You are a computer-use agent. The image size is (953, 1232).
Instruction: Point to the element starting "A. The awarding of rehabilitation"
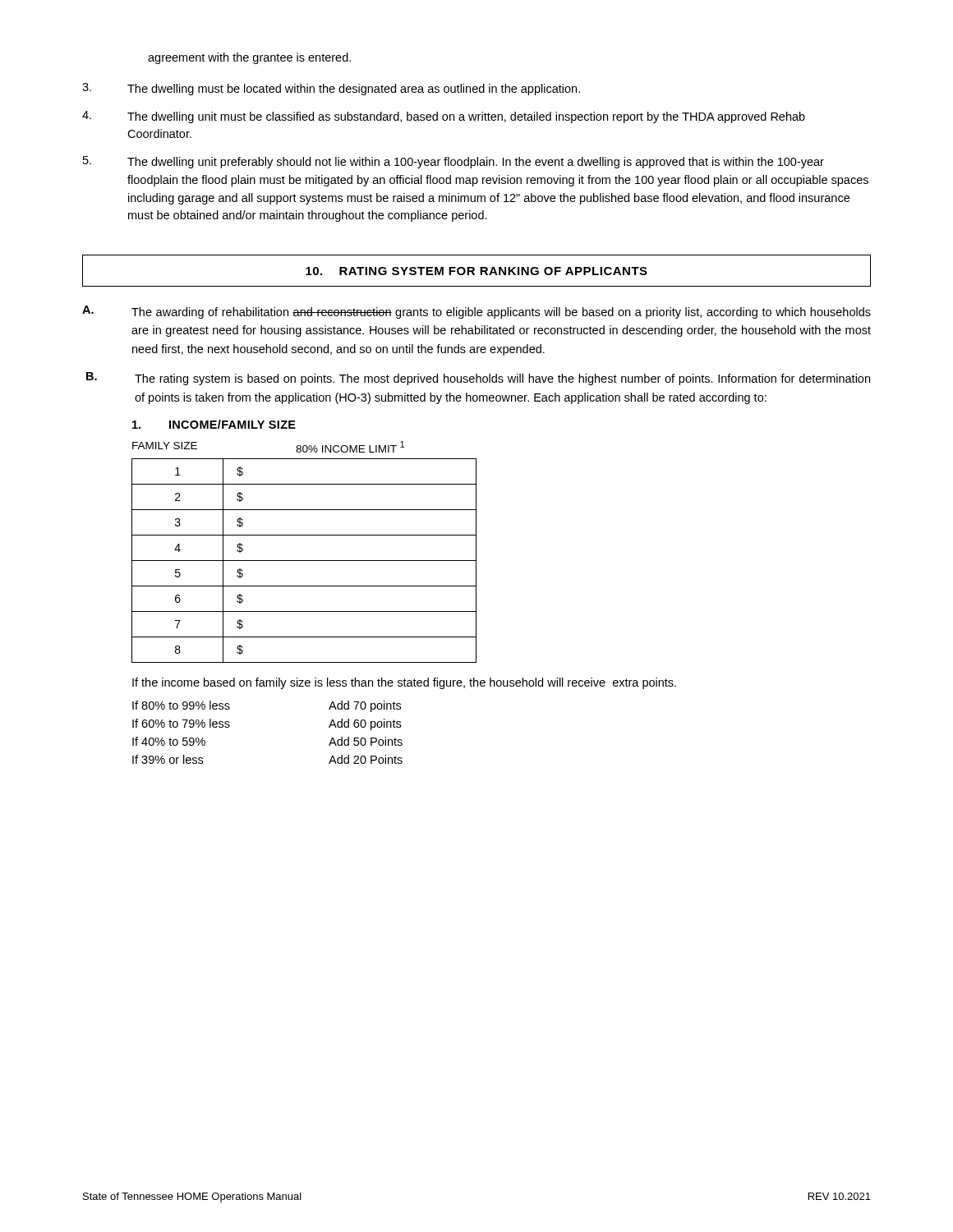click(476, 331)
